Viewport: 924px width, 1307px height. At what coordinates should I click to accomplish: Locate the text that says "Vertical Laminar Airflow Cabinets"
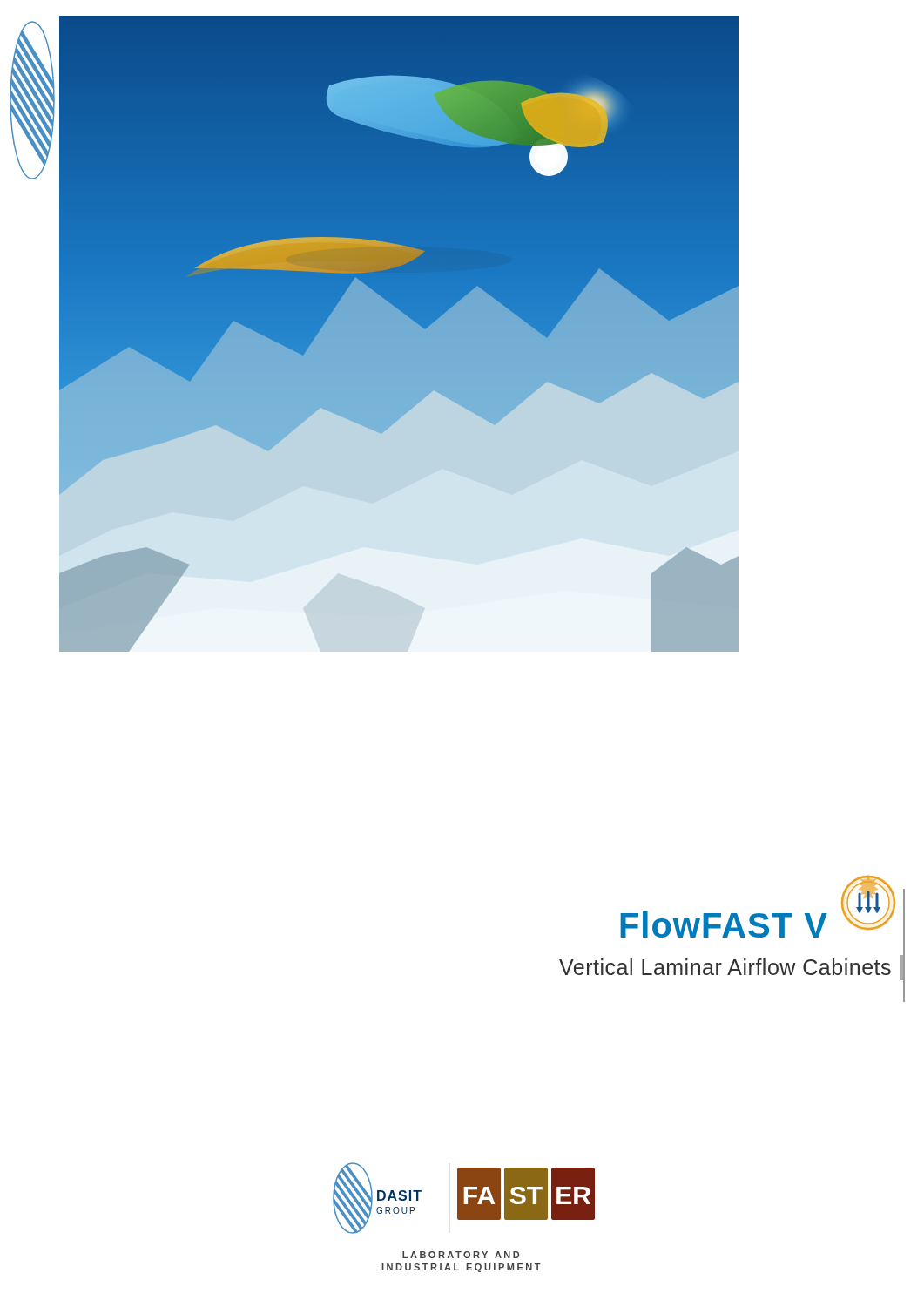[x=725, y=967]
